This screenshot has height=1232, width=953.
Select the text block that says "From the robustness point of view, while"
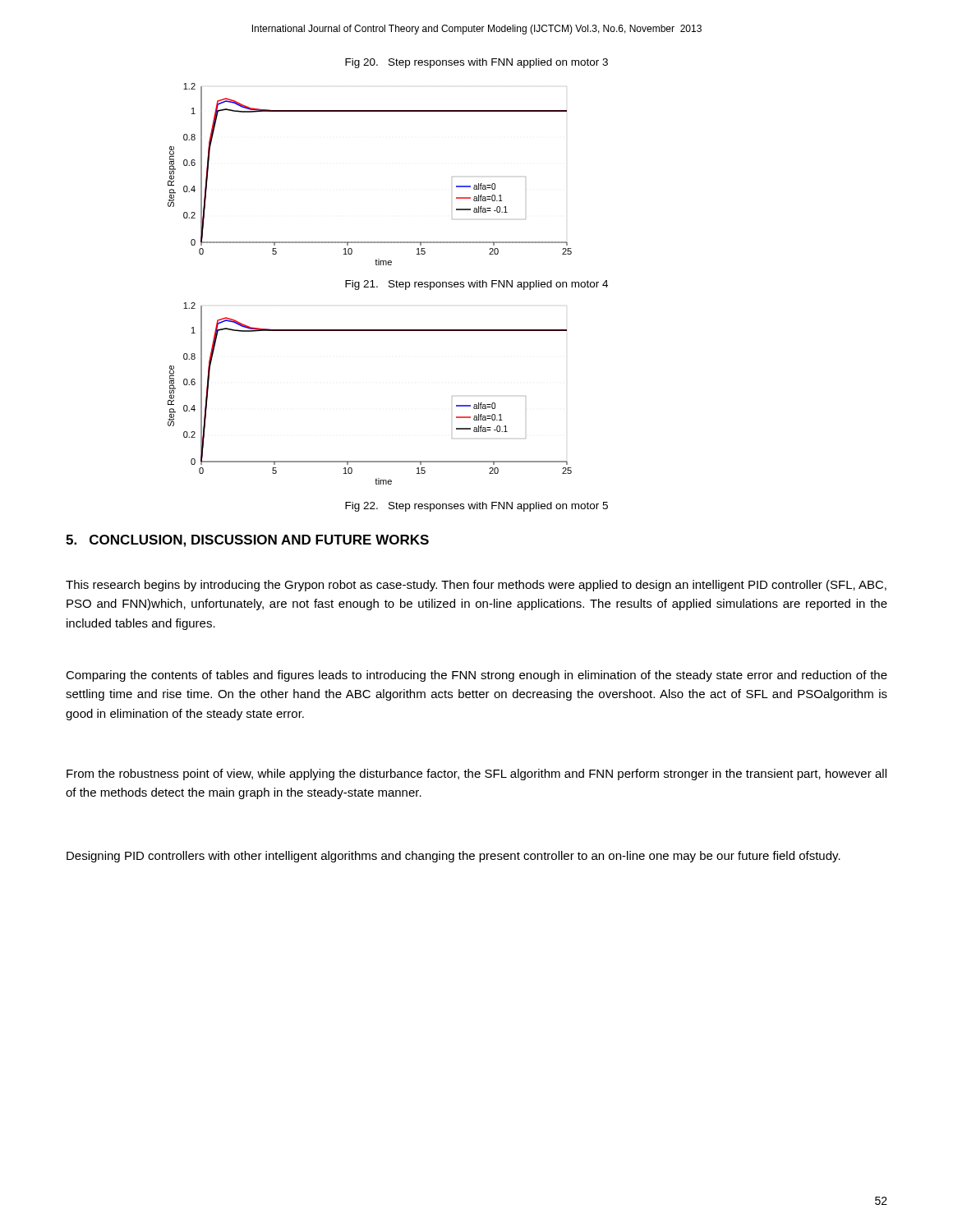[x=476, y=783]
